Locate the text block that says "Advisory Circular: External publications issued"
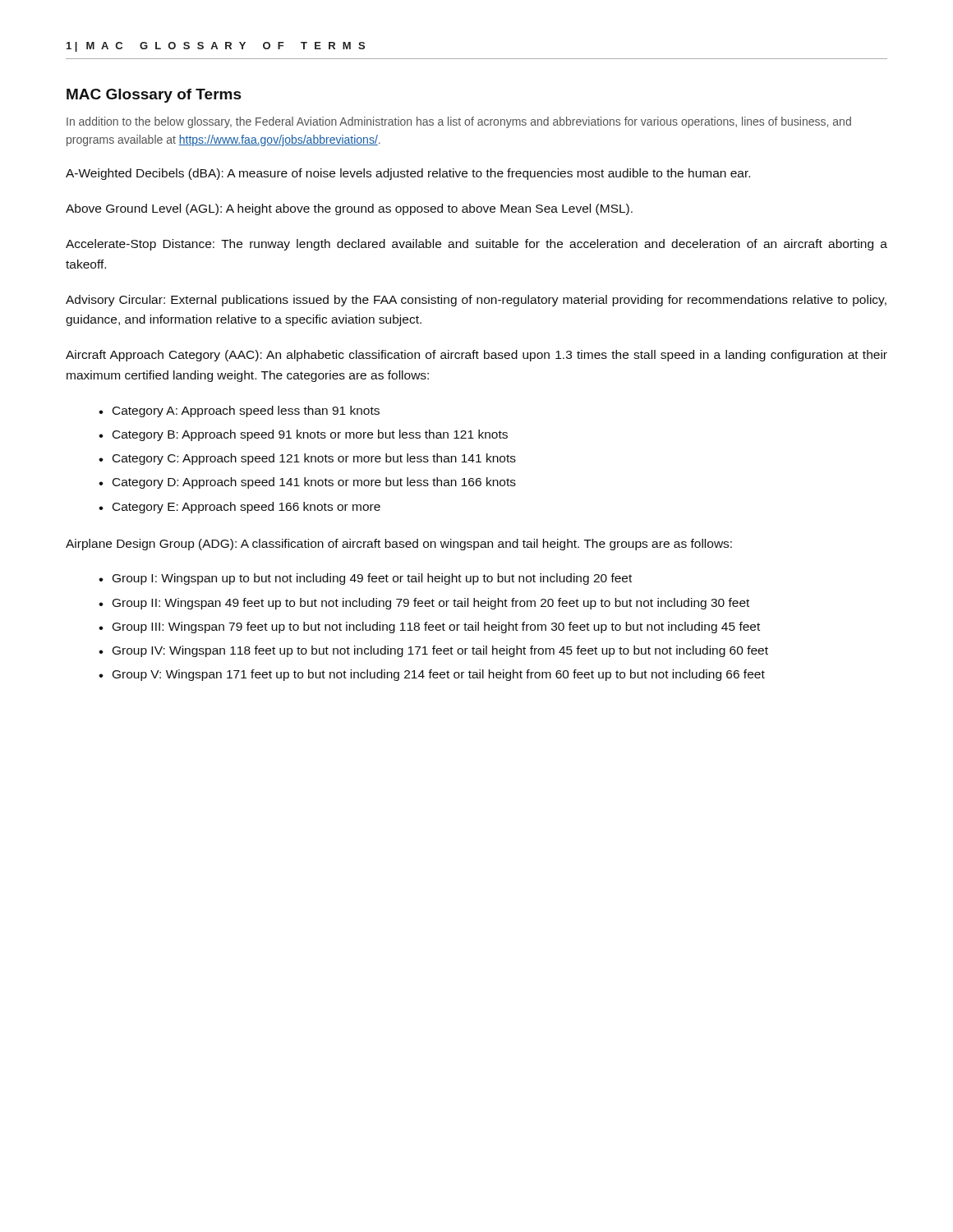953x1232 pixels. coord(476,309)
